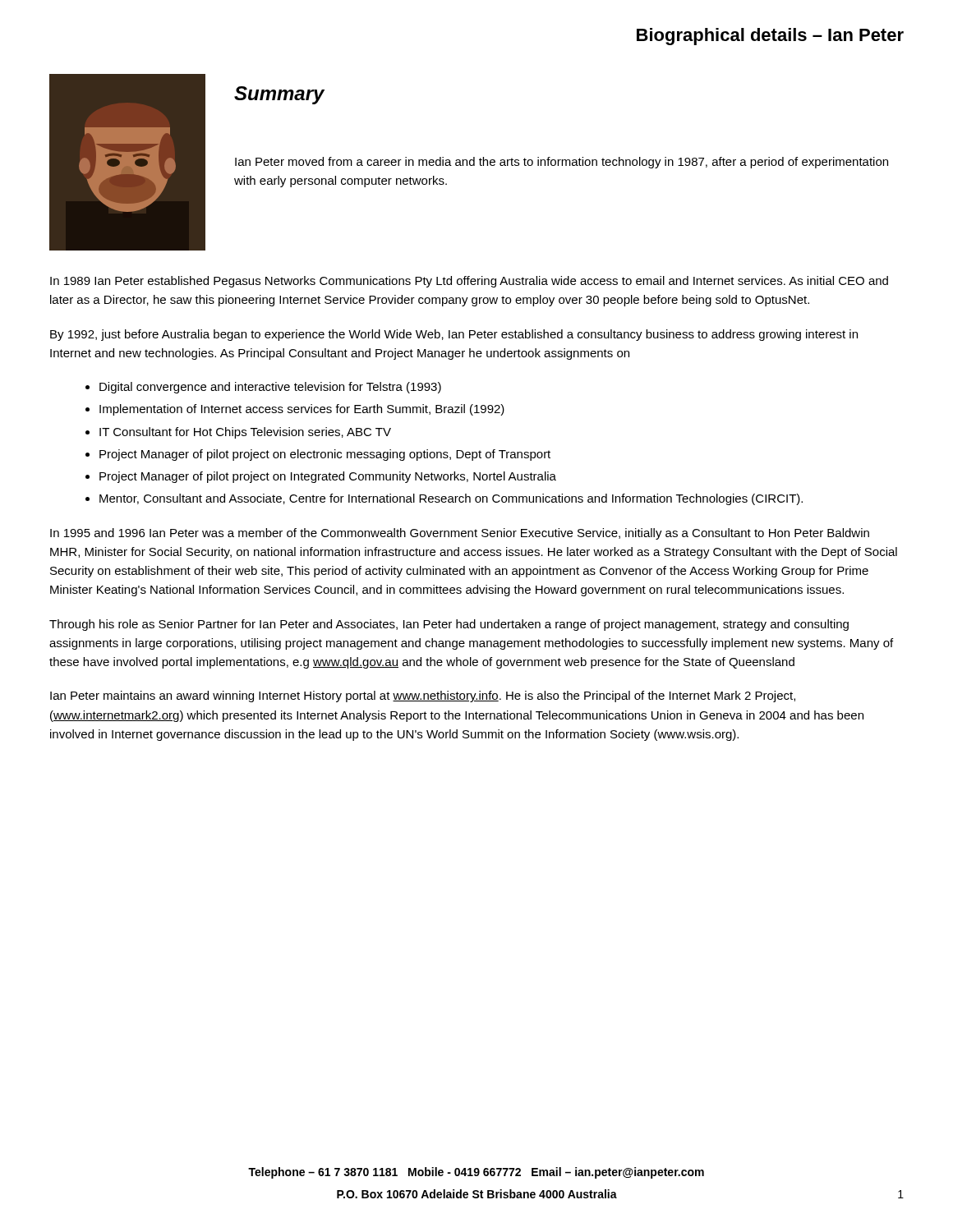Select the text block with the text "By 1992, just before Australia began"
This screenshot has height=1232, width=953.
454,343
